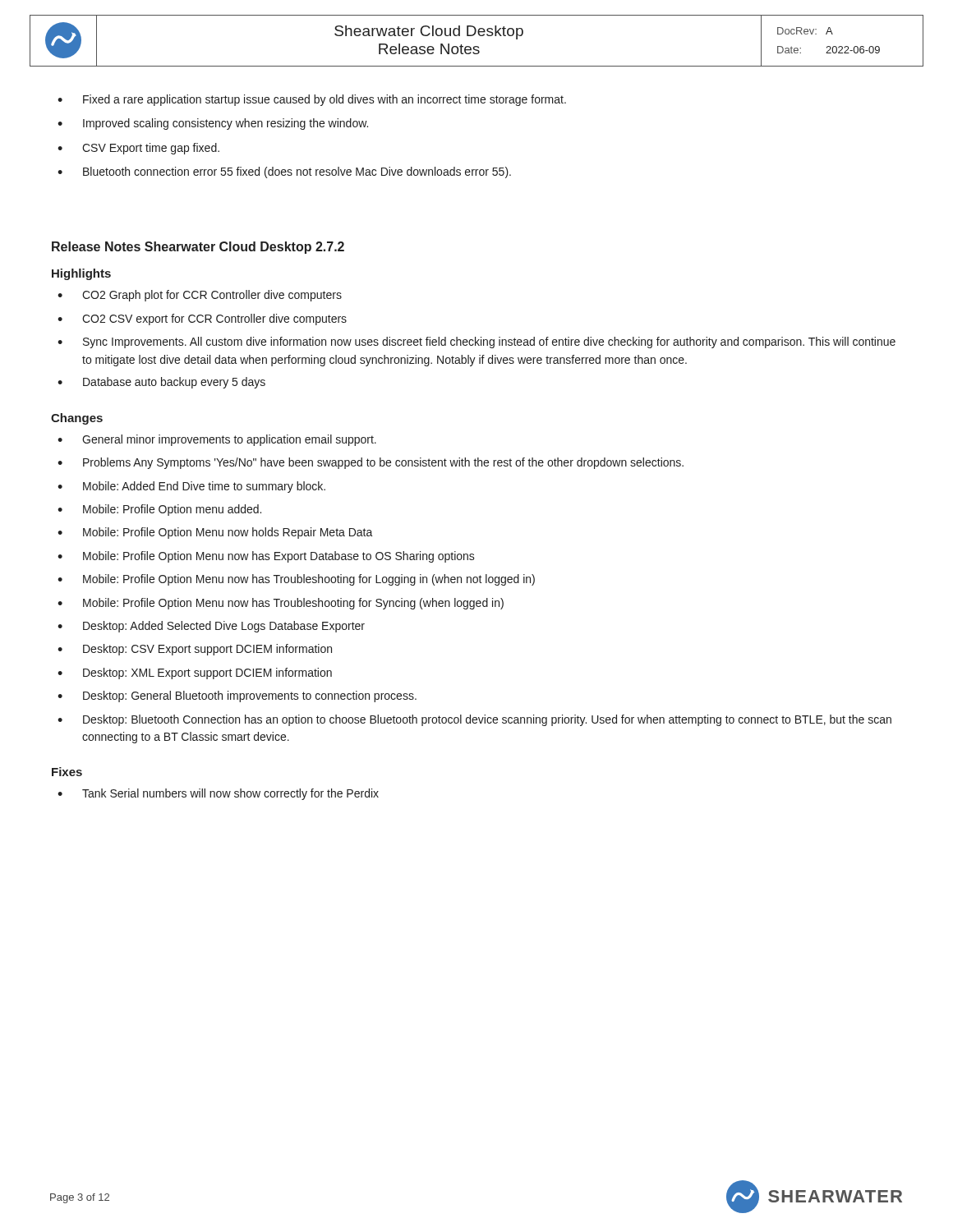This screenshot has height=1232, width=953.
Task: Point to the region starting "• Desktop: CSV"
Action: [x=192, y=651]
